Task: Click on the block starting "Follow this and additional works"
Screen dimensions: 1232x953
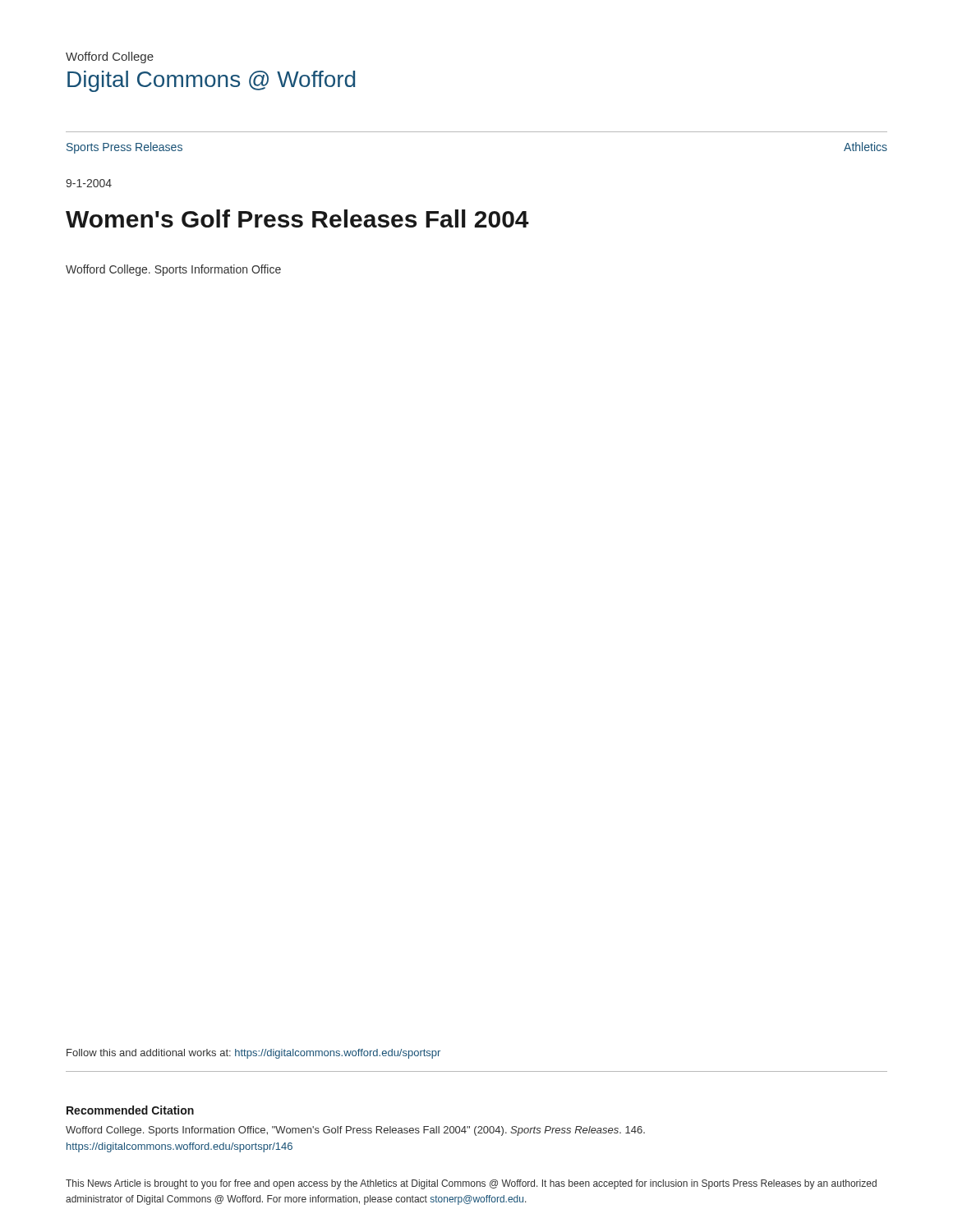Action: pyautogui.click(x=253, y=1052)
